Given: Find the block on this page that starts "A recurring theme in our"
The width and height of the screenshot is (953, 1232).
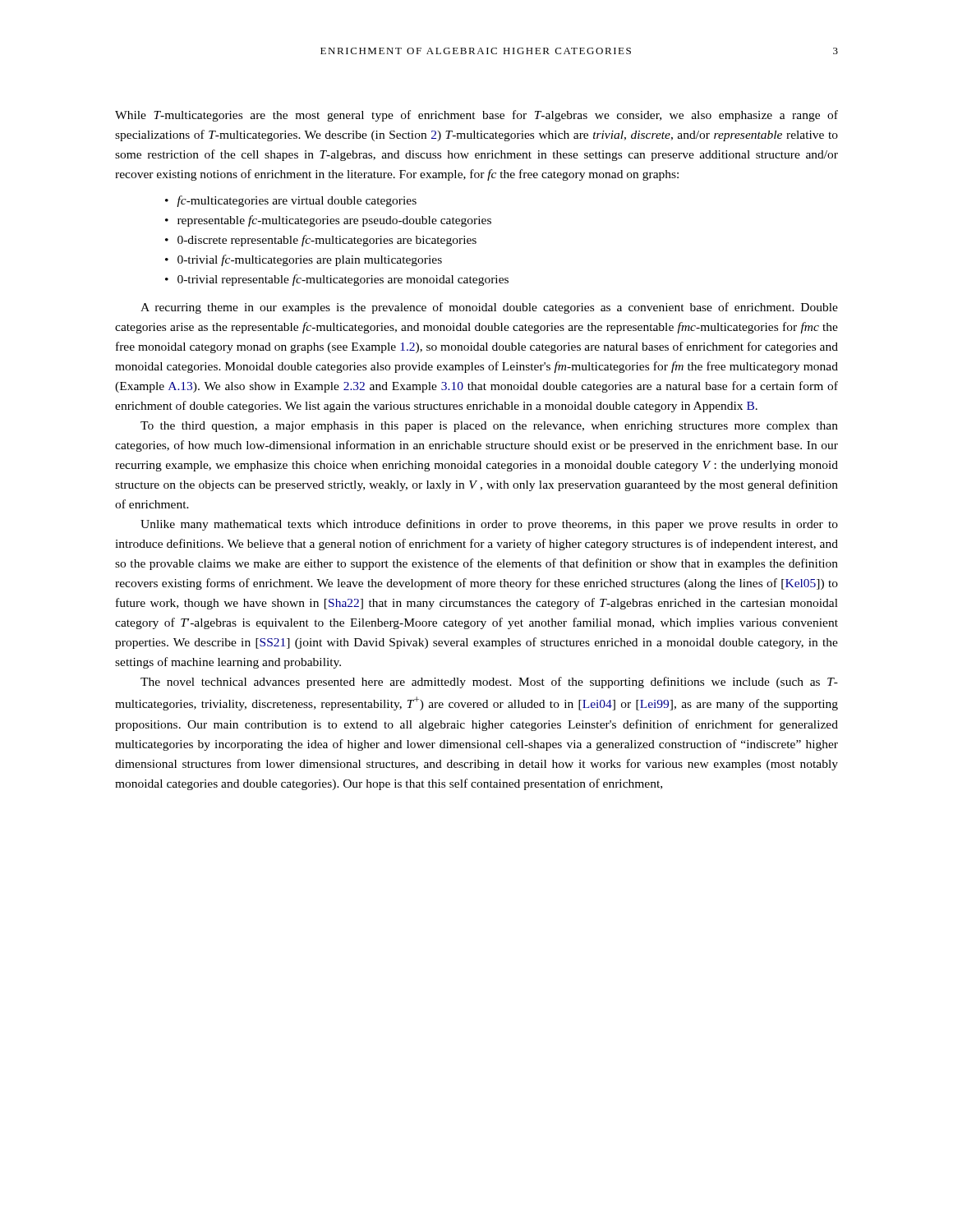Looking at the screenshot, I should click(476, 357).
